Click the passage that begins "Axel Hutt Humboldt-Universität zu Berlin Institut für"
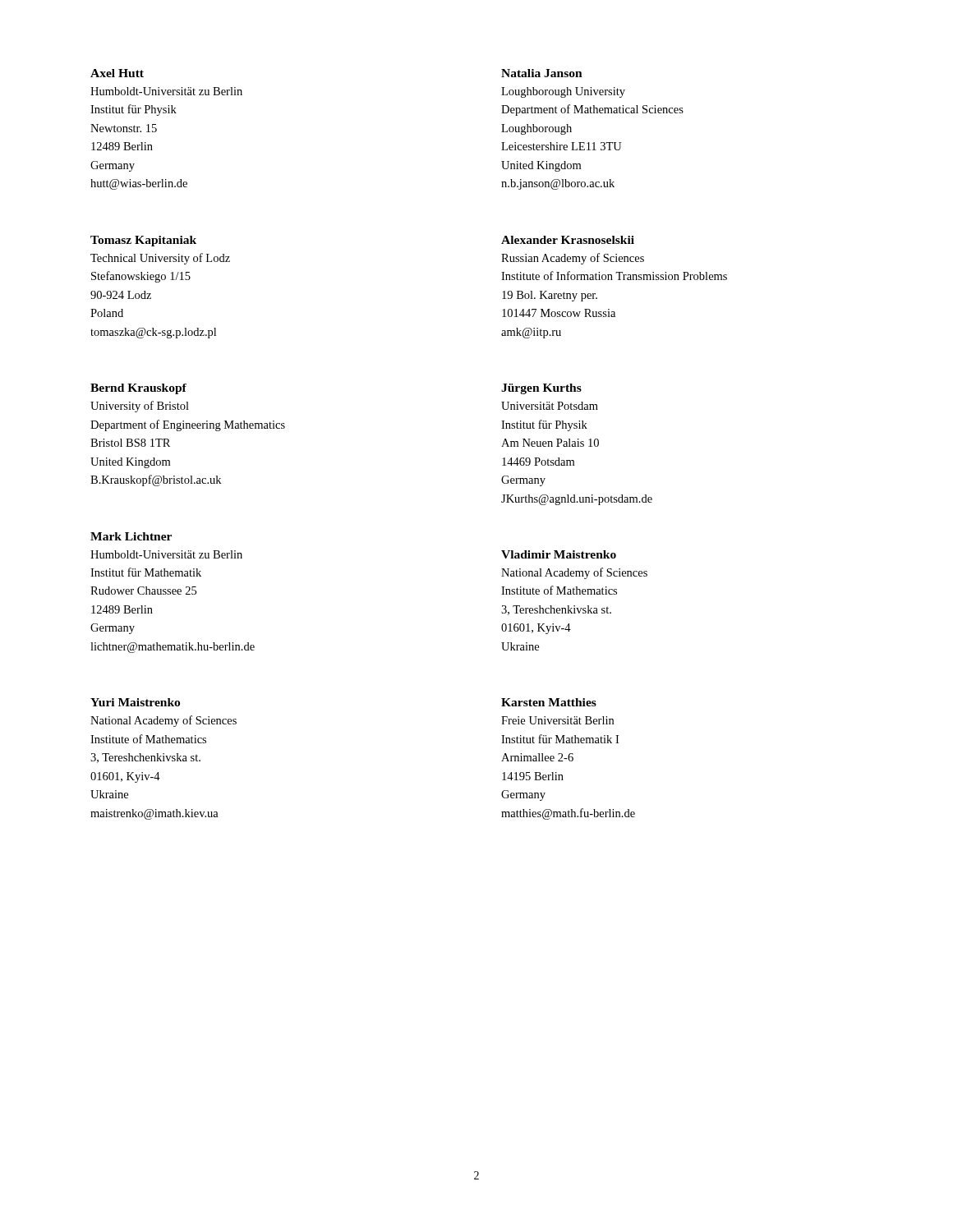953x1232 pixels. point(117,73)
